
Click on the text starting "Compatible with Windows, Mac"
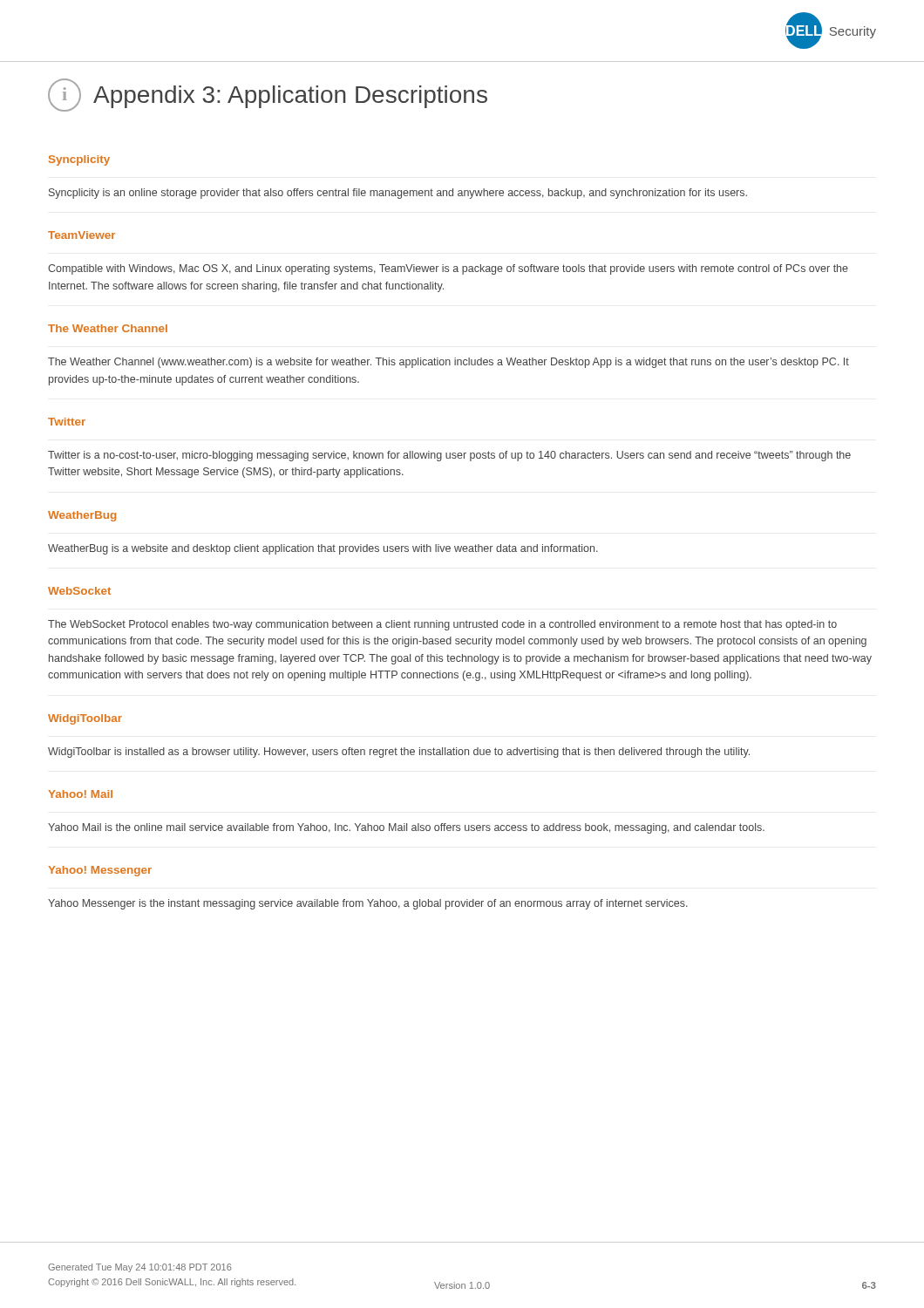point(462,278)
